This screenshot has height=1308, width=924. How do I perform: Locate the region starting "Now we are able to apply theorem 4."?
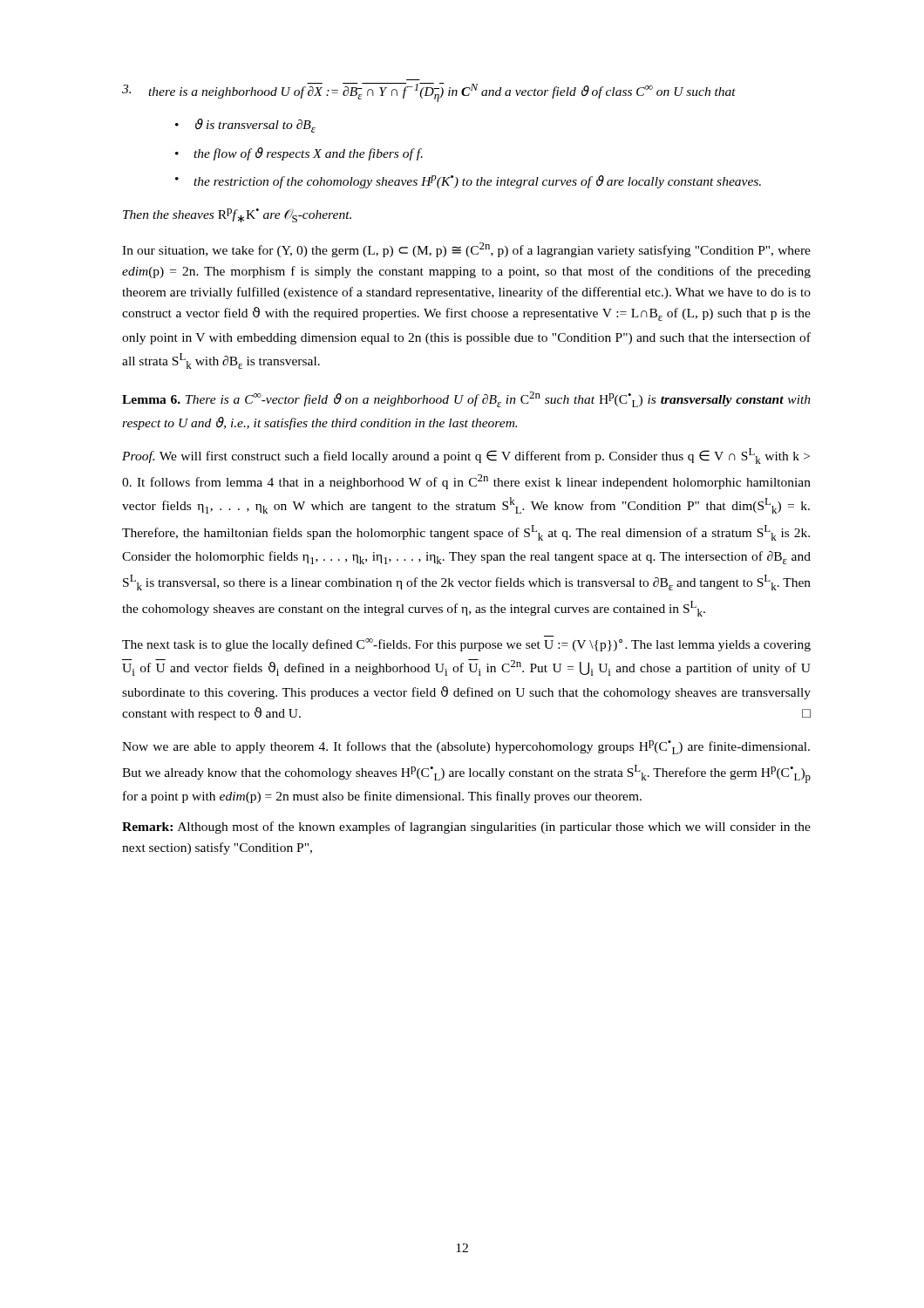(x=466, y=770)
